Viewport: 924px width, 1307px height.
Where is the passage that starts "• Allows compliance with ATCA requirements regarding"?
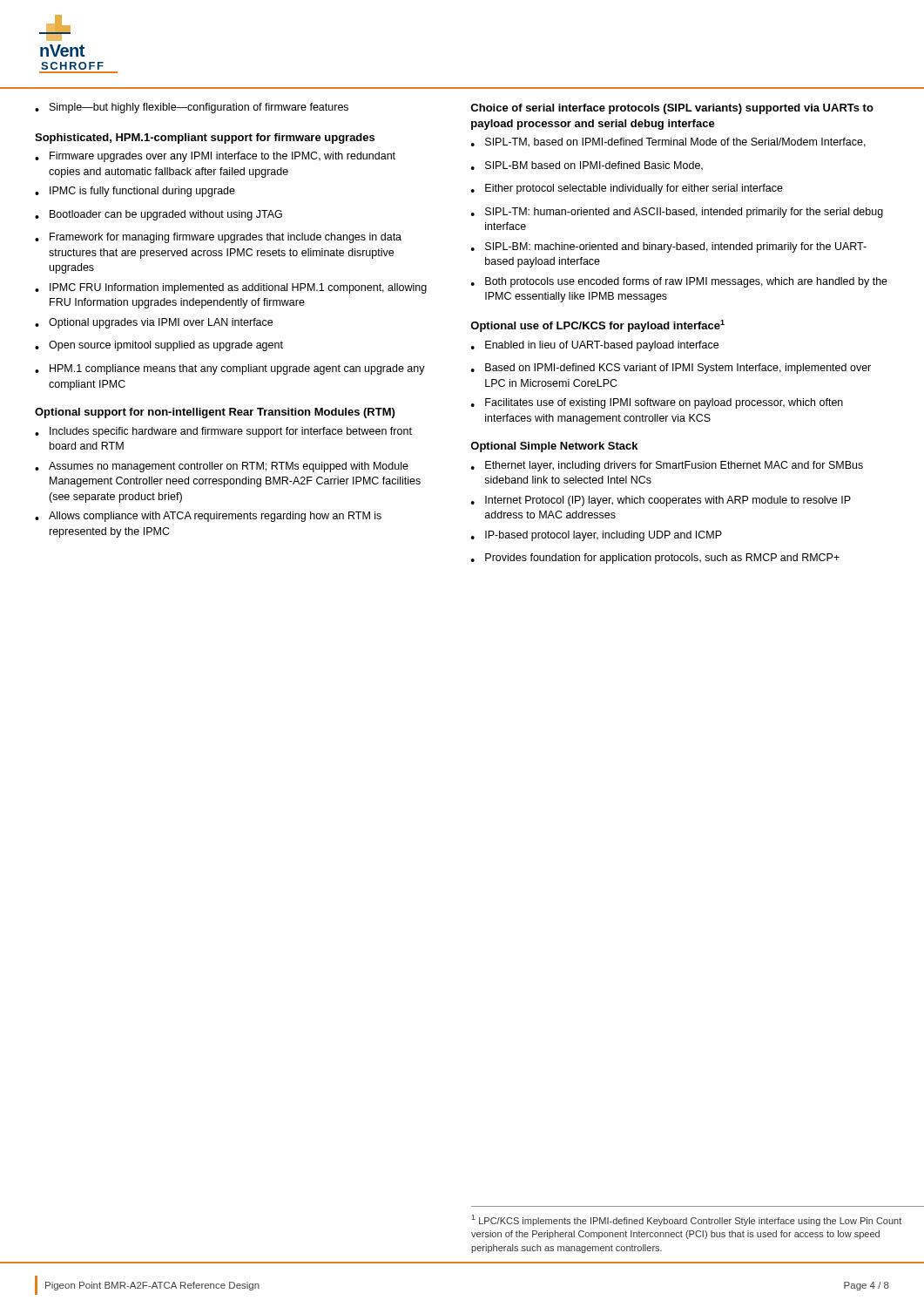231,524
